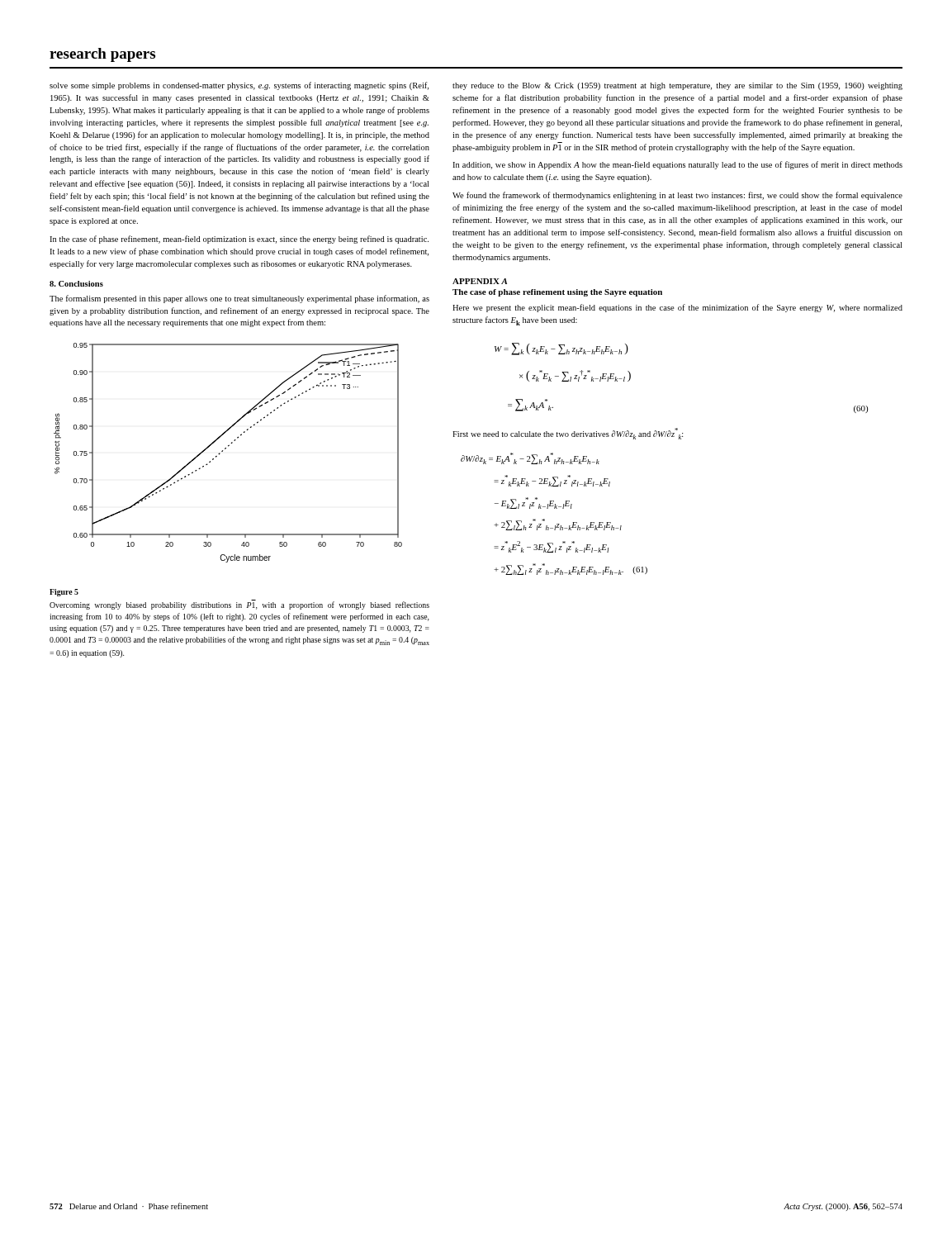
Task: Find the block on this page that starts "First we need"
Action: tap(677, 434)
